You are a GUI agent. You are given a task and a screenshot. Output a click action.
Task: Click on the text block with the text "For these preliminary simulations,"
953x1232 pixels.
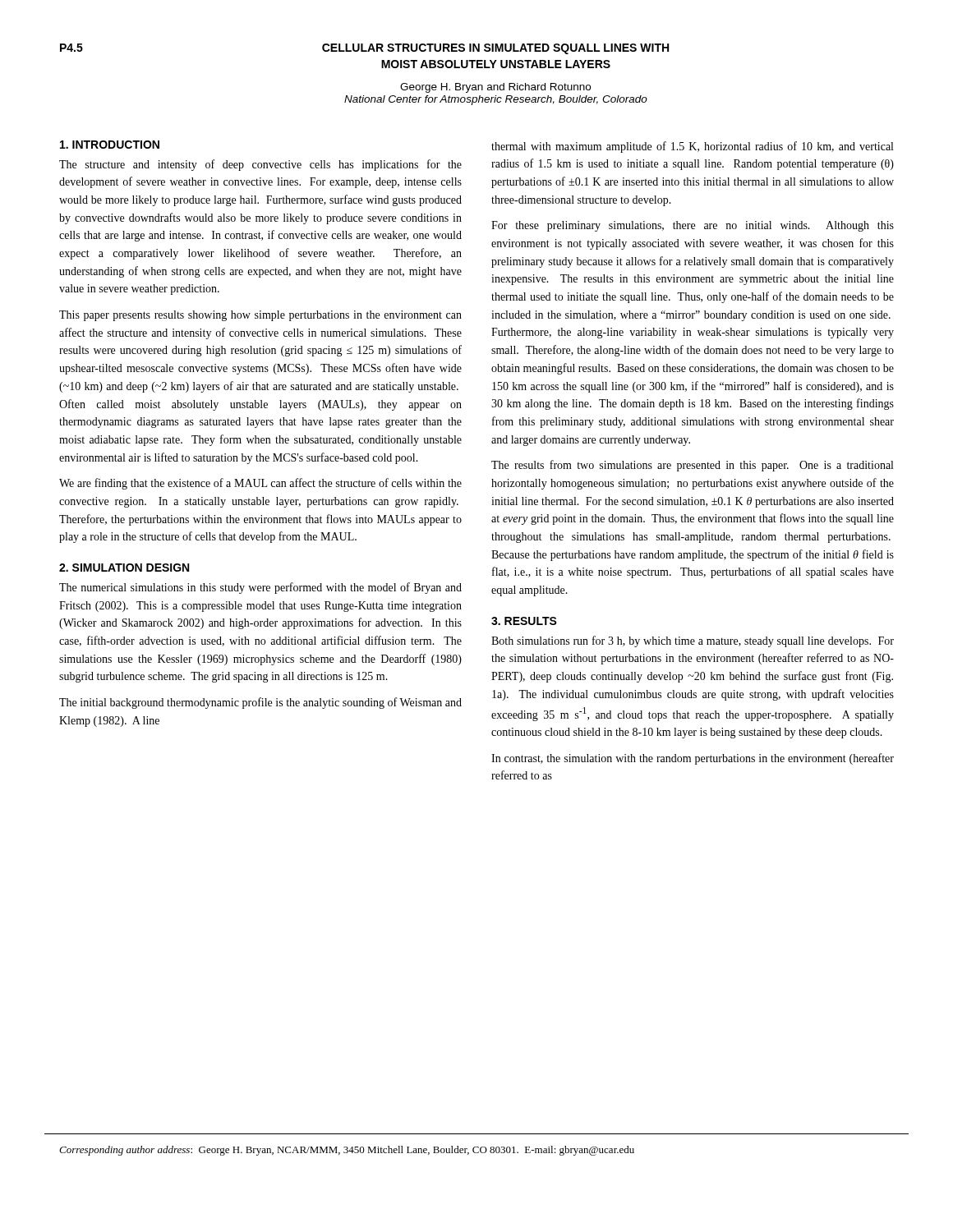(x=693, y=333)
